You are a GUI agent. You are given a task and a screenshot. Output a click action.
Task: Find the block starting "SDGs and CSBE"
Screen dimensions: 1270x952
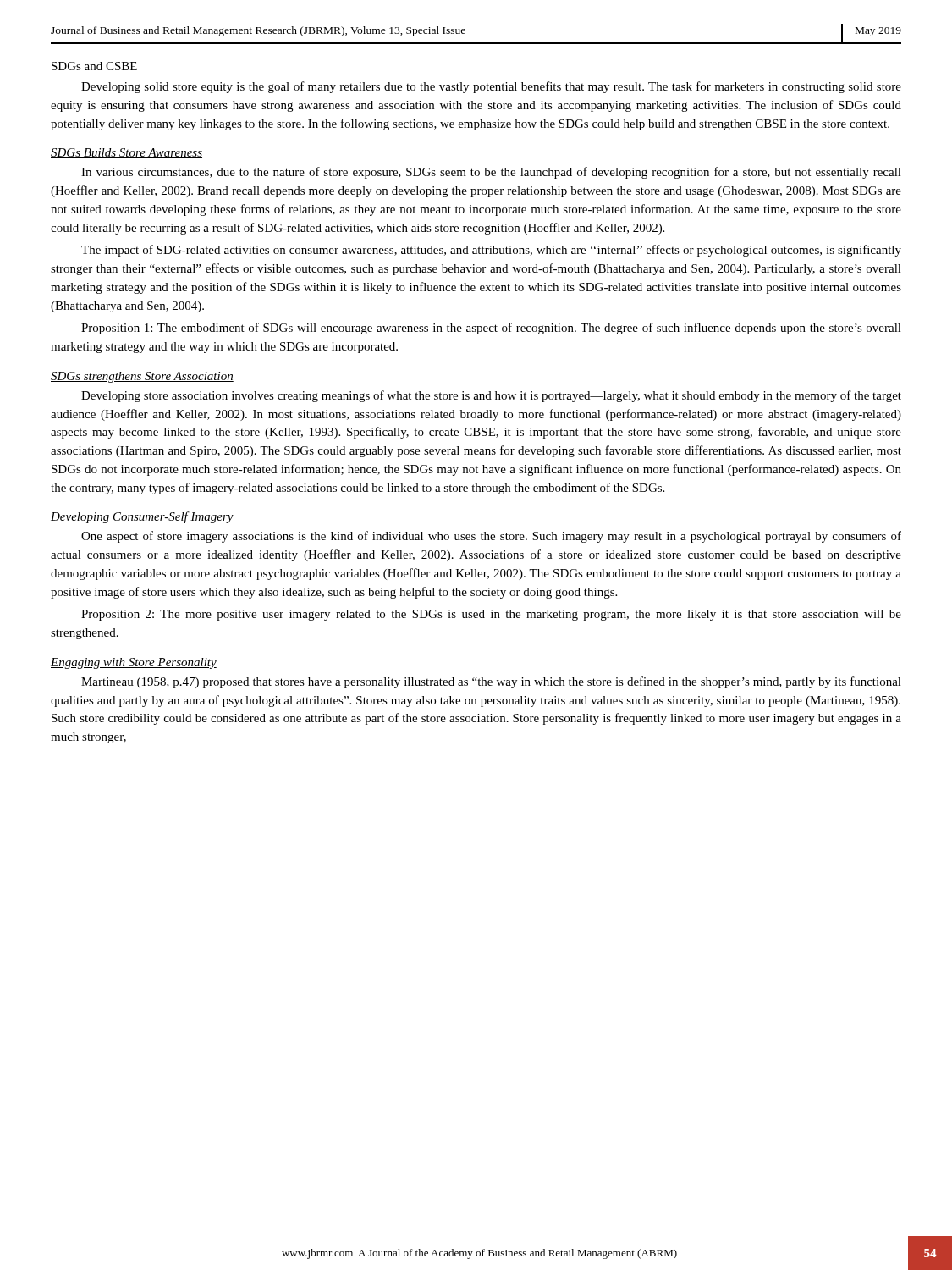pos(94,66)
